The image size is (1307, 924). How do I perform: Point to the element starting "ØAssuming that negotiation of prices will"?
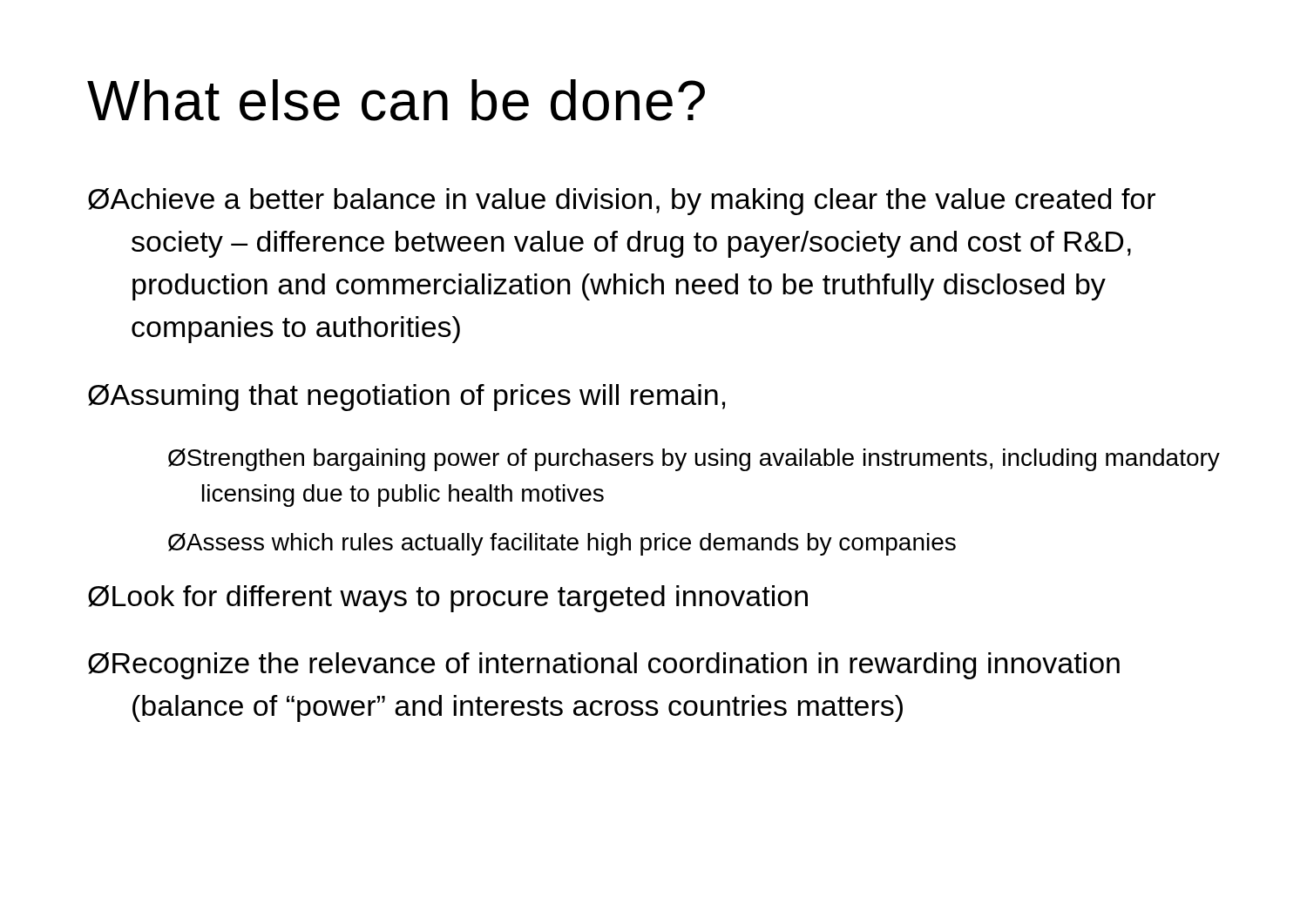pyautogui.click(x=407, y=394)
